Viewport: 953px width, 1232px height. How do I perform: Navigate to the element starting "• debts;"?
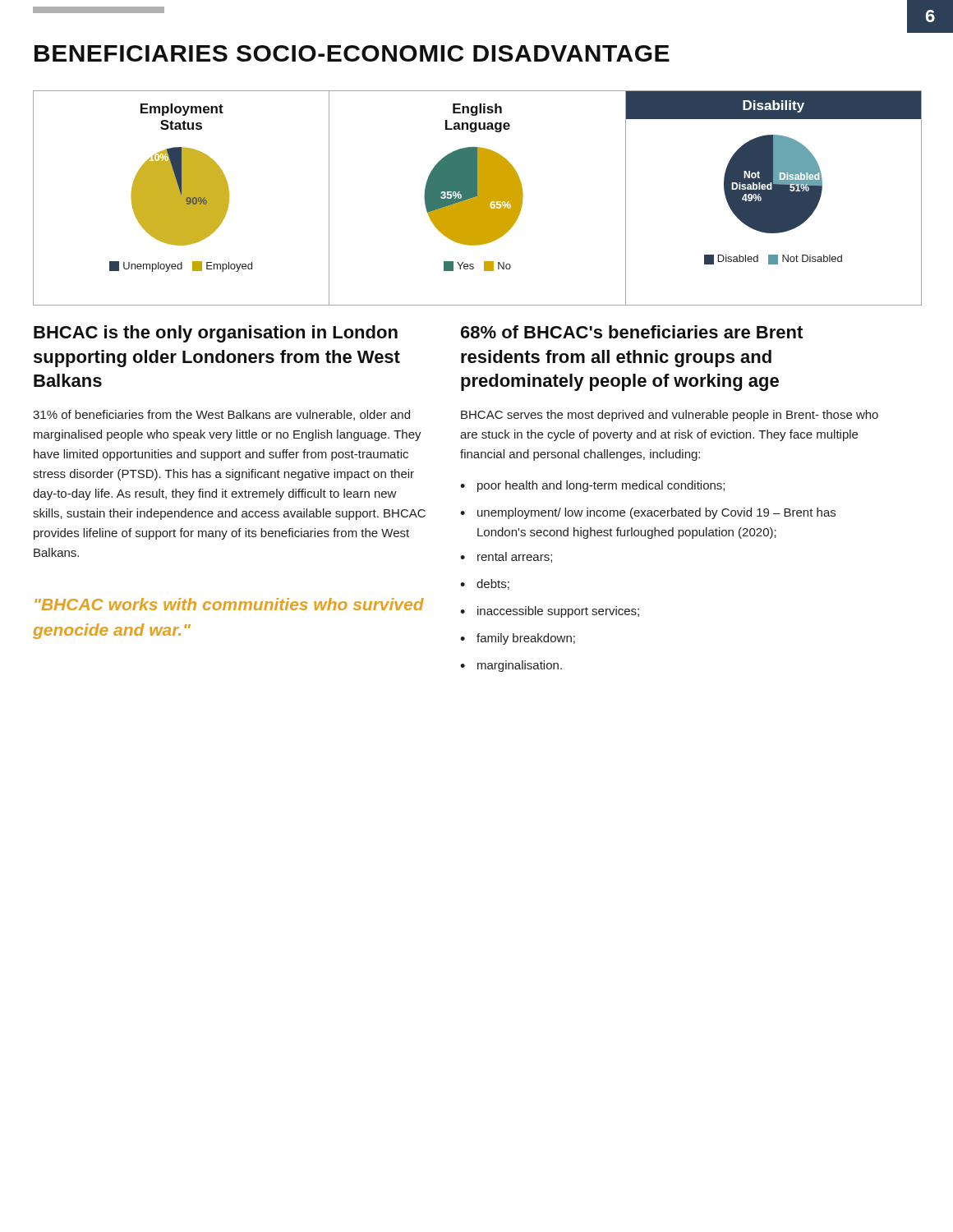click(485, 585)
